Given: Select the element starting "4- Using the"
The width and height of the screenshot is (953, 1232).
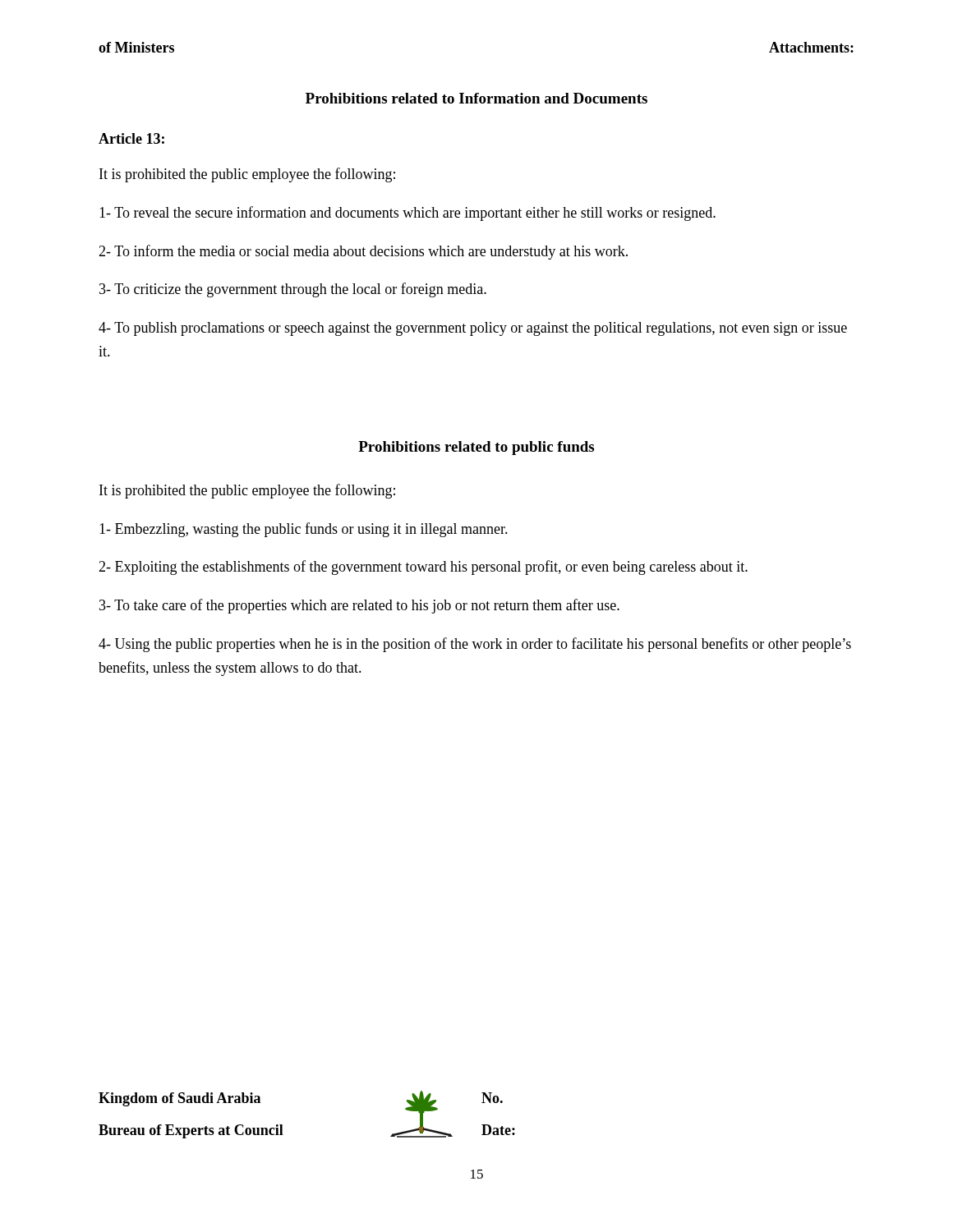Looking at the screenshot, I should pyautogui.click(x=475, y=656).
